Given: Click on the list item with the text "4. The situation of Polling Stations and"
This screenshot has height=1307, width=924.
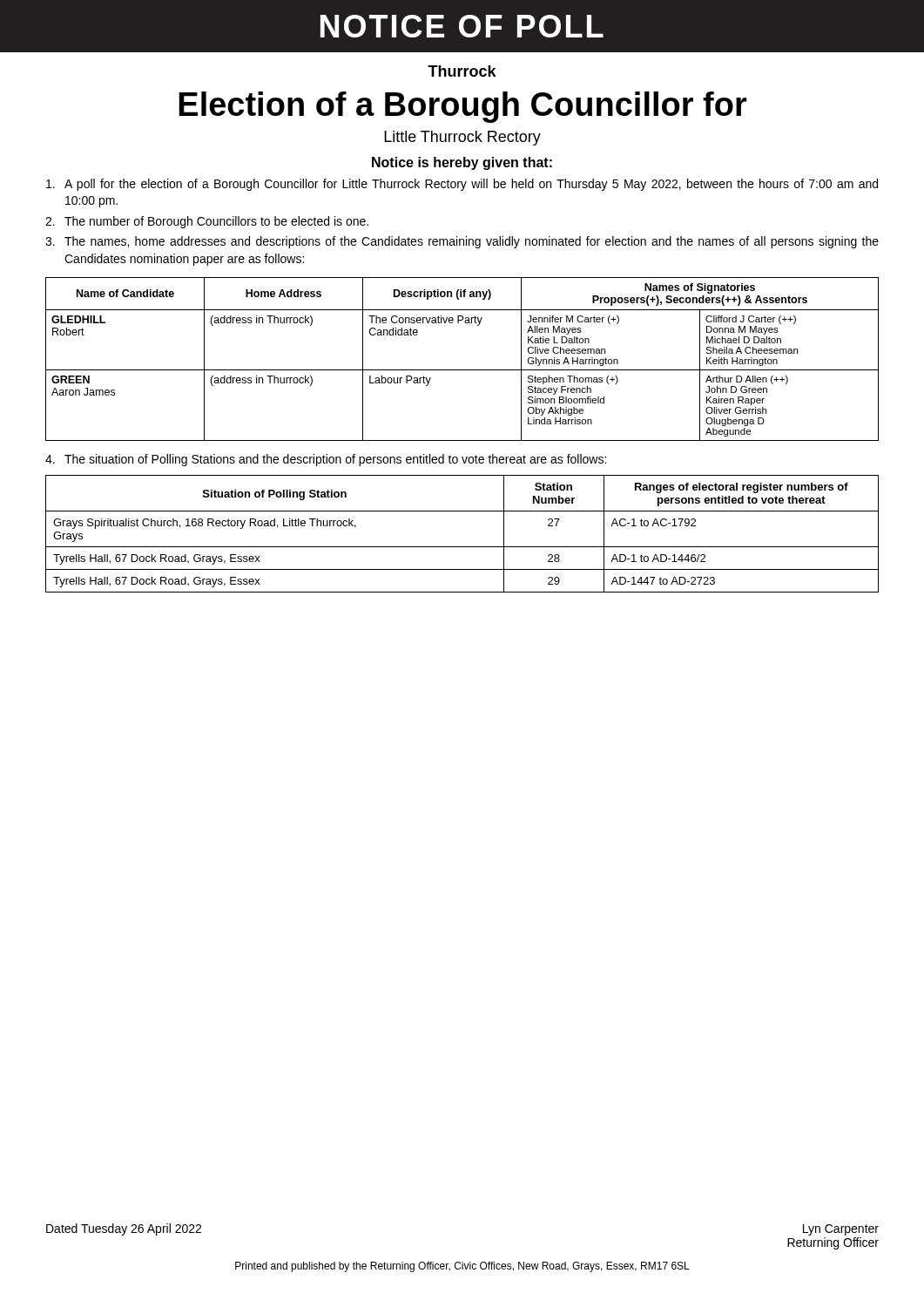Looking at the screenshot, I should tap(462, 460).
